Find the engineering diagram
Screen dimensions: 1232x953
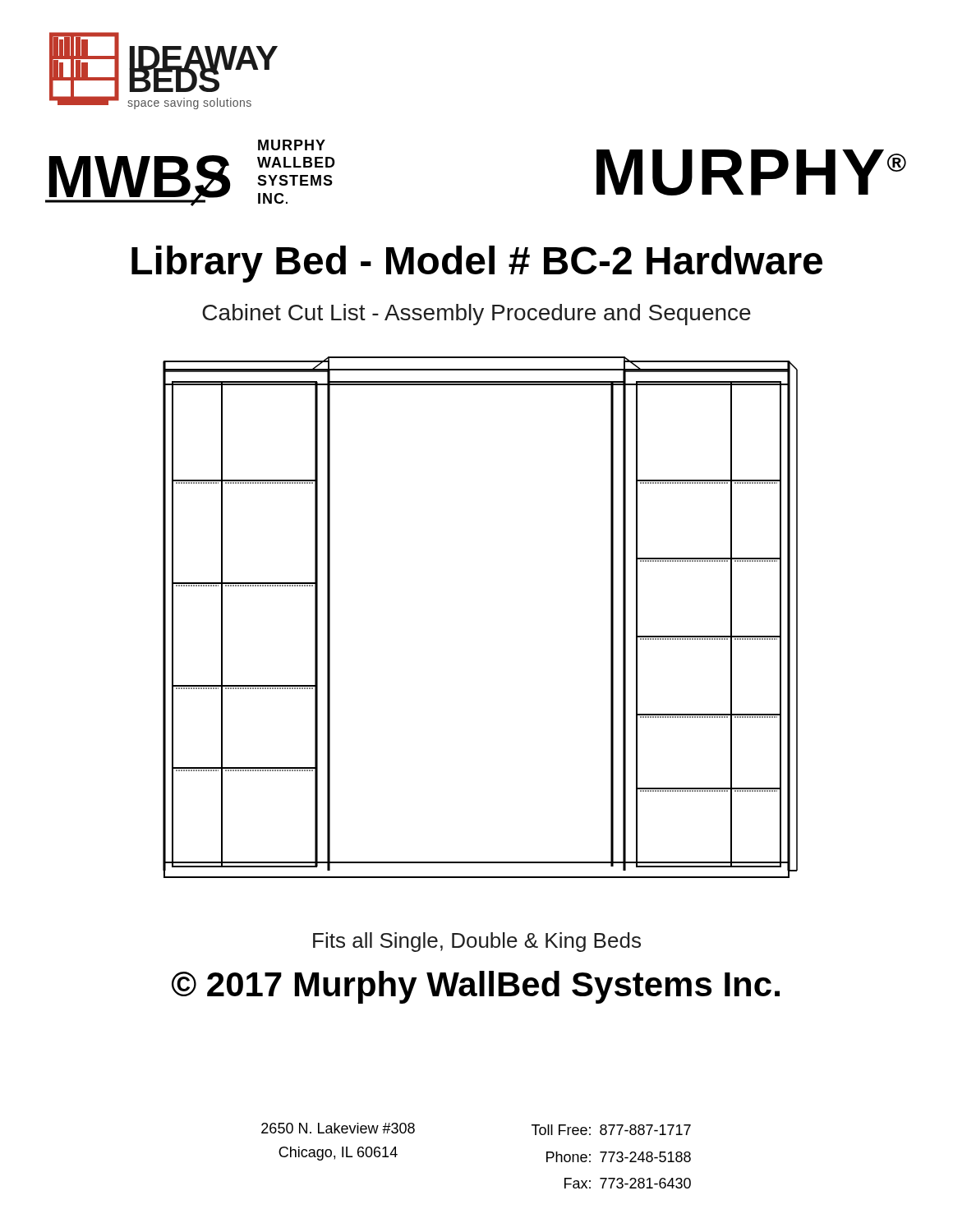click(476, 624)
